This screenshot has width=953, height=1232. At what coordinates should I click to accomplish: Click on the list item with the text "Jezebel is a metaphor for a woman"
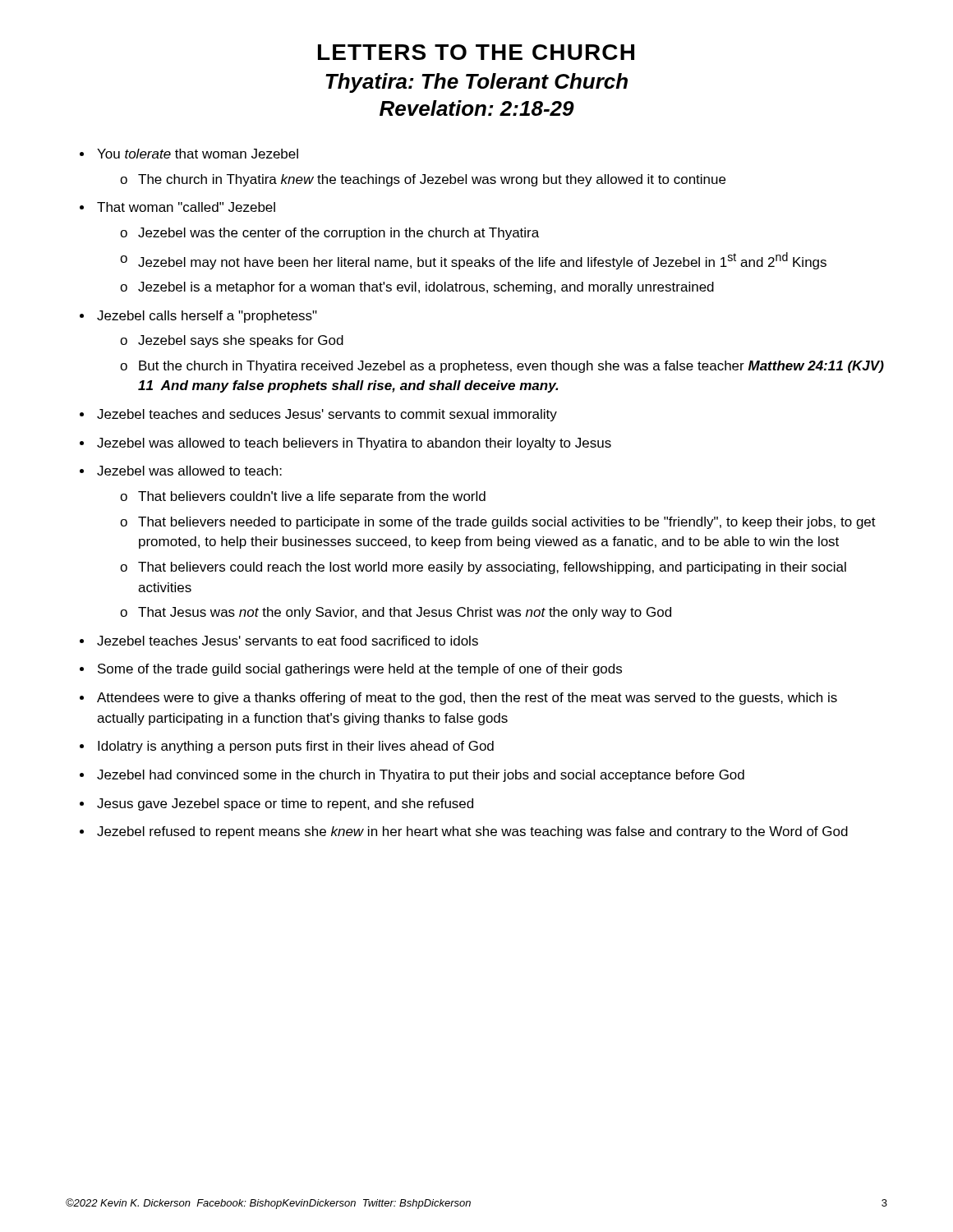(x=426, y=287)
